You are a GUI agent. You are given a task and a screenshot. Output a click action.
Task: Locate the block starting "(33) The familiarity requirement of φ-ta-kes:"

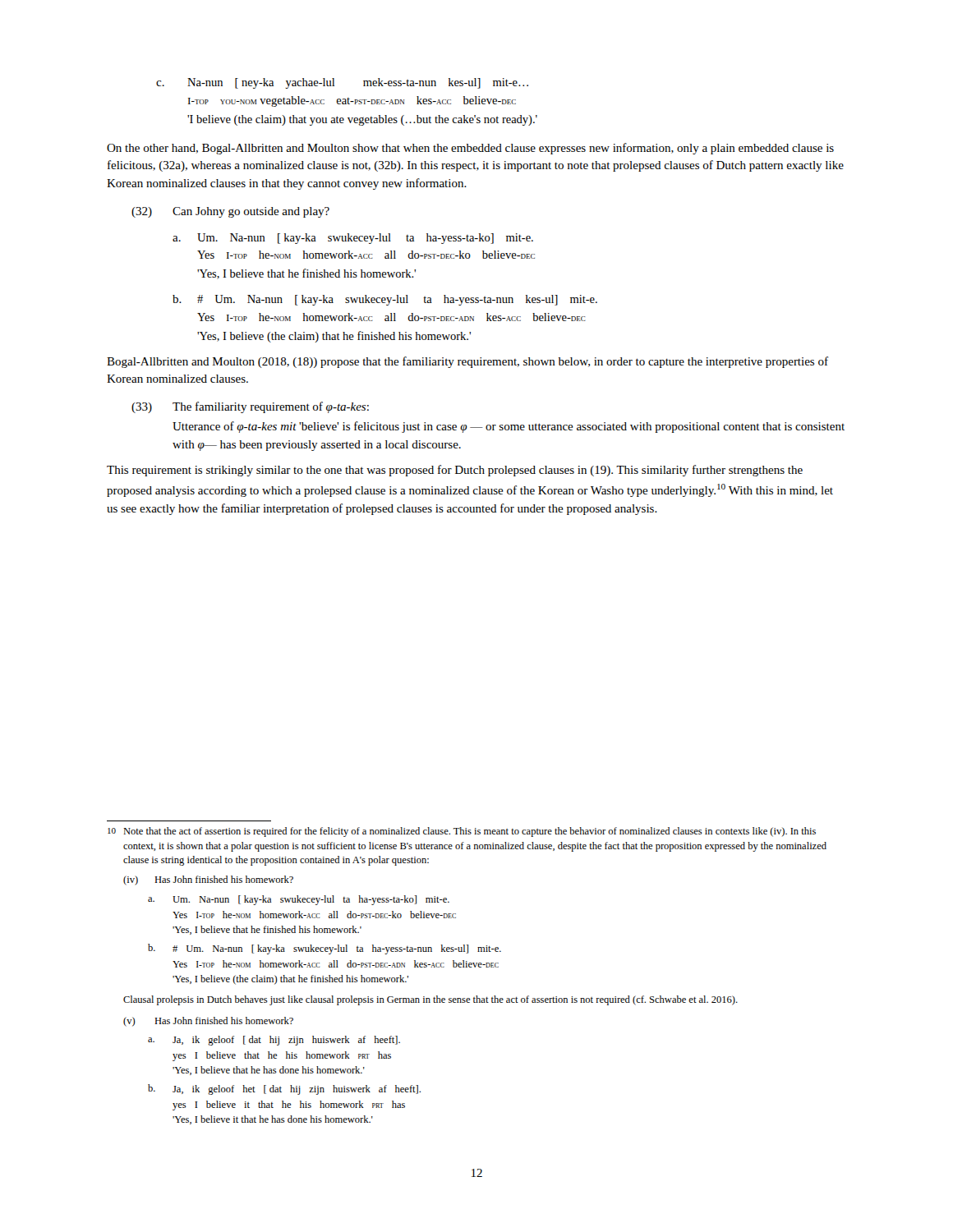[x=489, y=426]
